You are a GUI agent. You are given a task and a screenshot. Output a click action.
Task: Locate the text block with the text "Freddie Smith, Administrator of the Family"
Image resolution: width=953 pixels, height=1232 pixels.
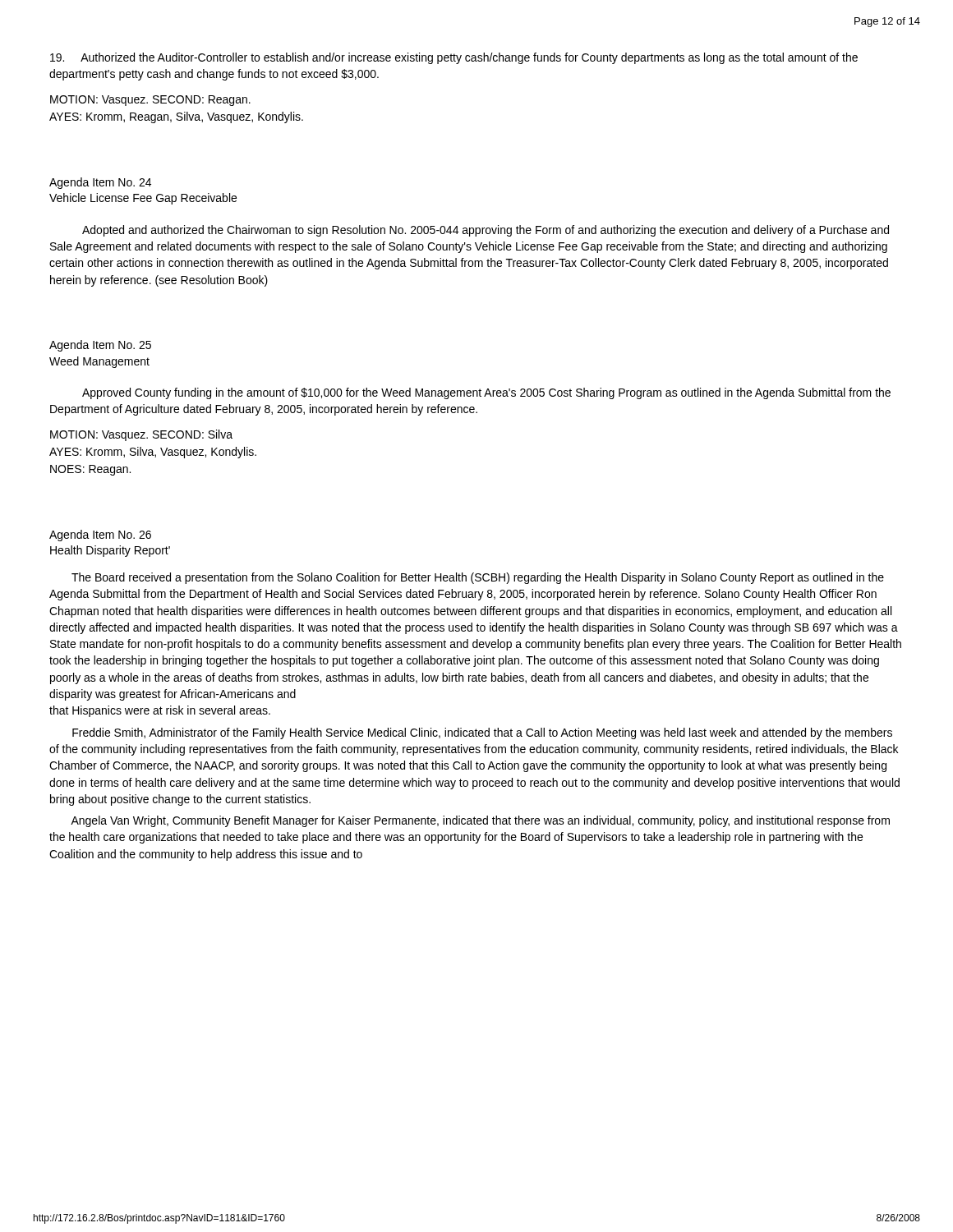[x=475, y=766]
